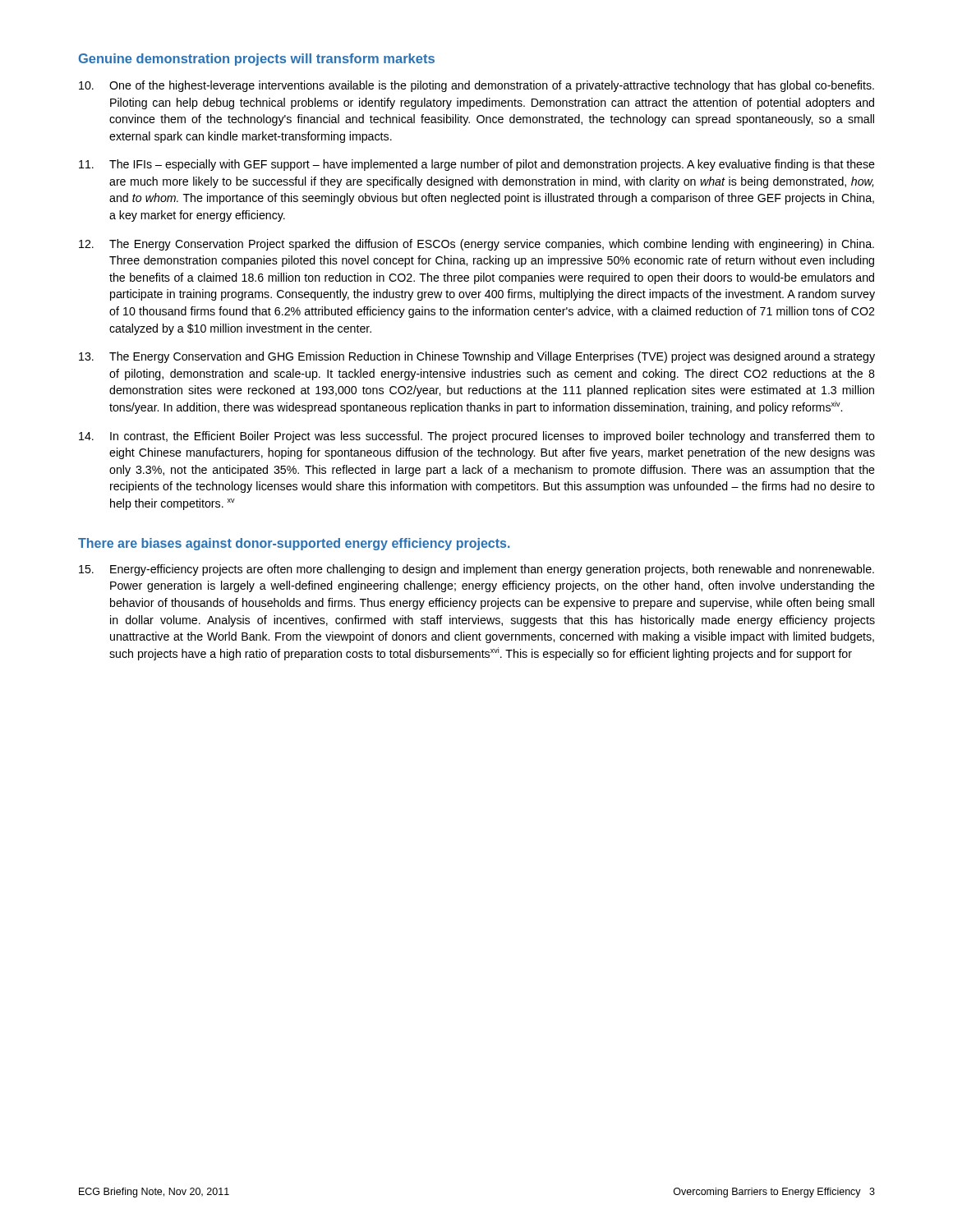Image resolution: width=953 pixels, height=1232 pixels.
Task: Click the section header that begins "There are biases against donor-supported"
Action: pyautogui.click(x=476, y=543)
